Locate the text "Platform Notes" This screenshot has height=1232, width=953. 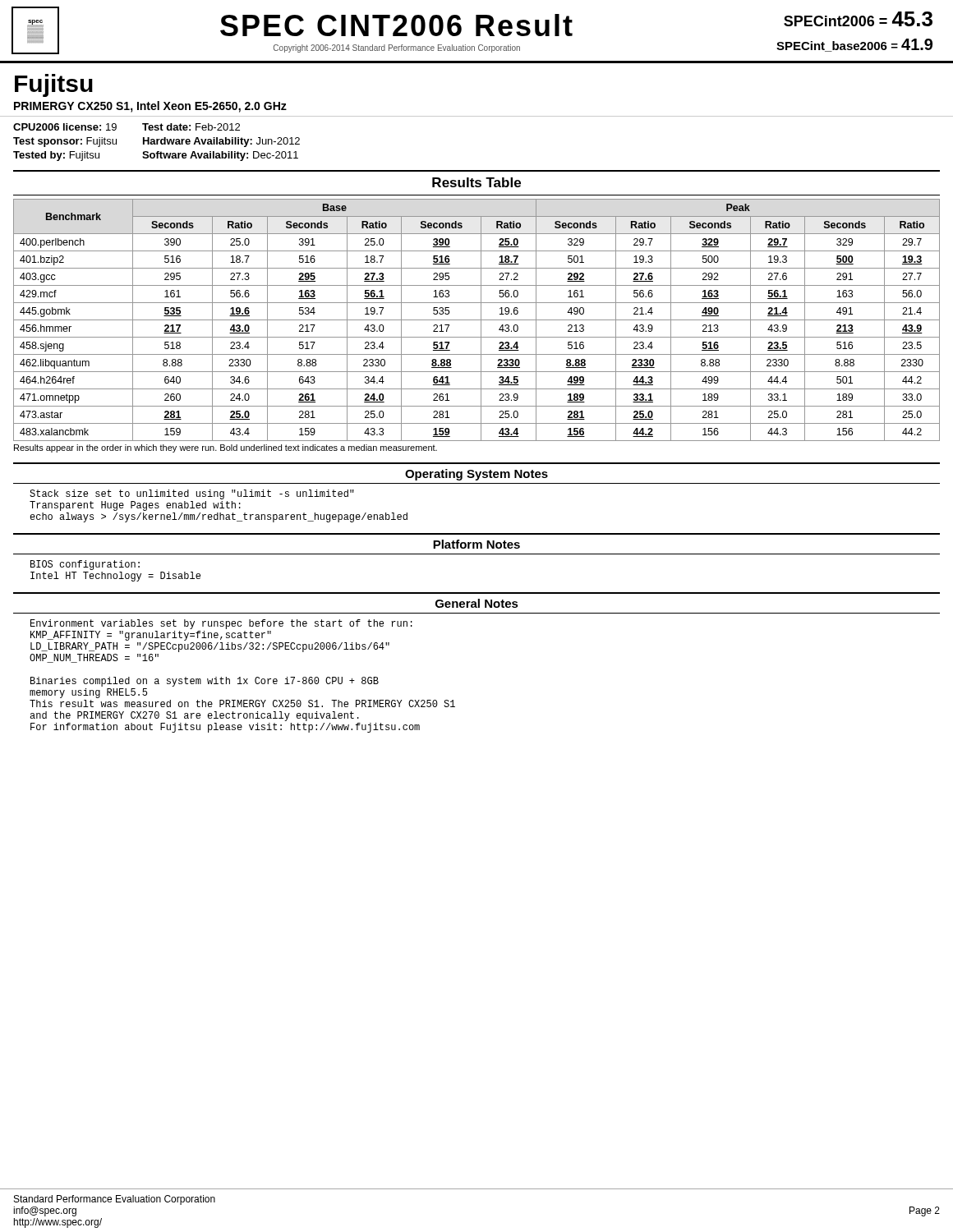click(x=476, y=544)
